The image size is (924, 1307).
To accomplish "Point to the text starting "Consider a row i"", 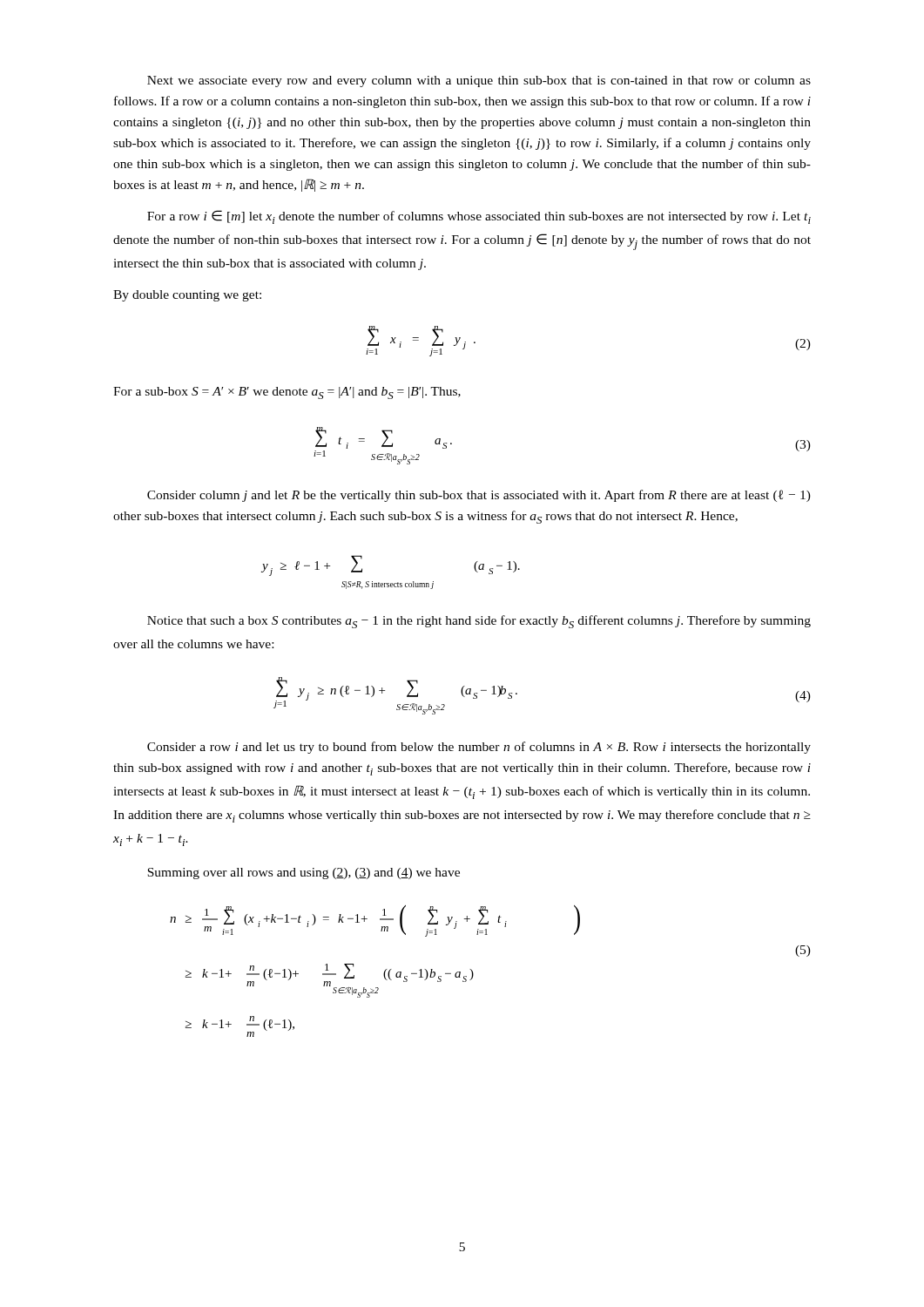I will [x=462, y=794].
